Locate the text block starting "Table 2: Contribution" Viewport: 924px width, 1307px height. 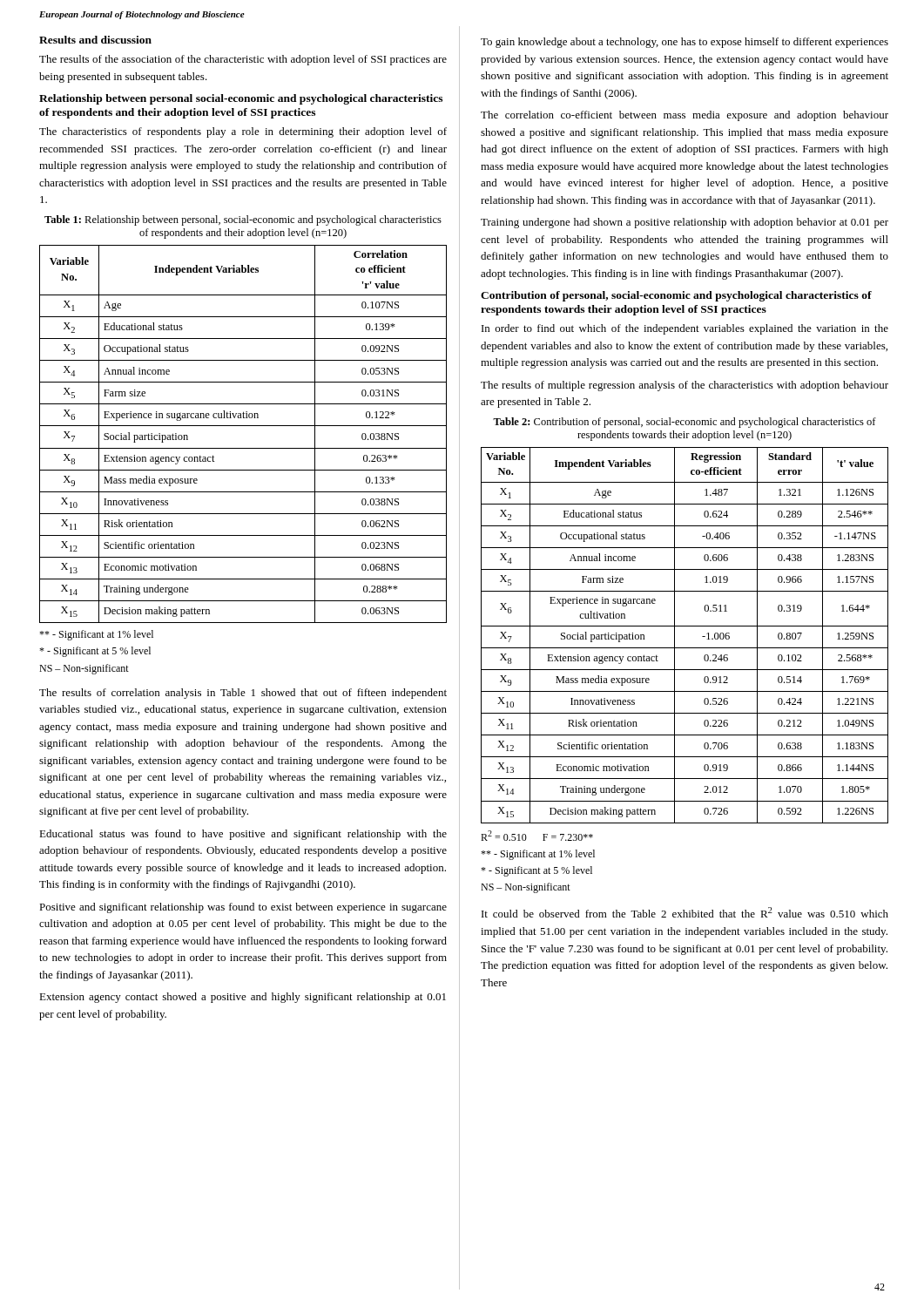[684, 428]
